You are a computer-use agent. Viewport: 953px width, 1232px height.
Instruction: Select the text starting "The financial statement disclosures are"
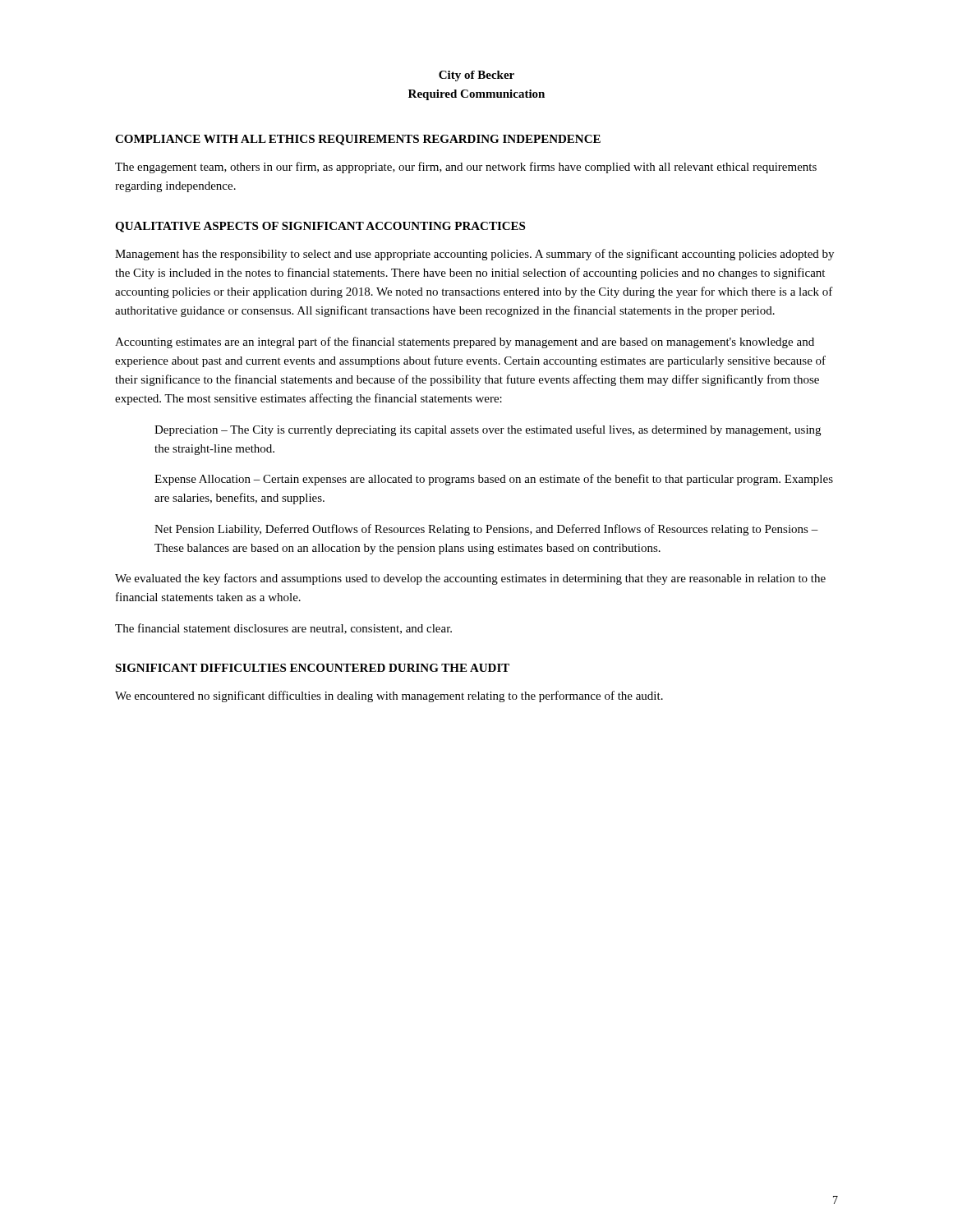[284, 628]
